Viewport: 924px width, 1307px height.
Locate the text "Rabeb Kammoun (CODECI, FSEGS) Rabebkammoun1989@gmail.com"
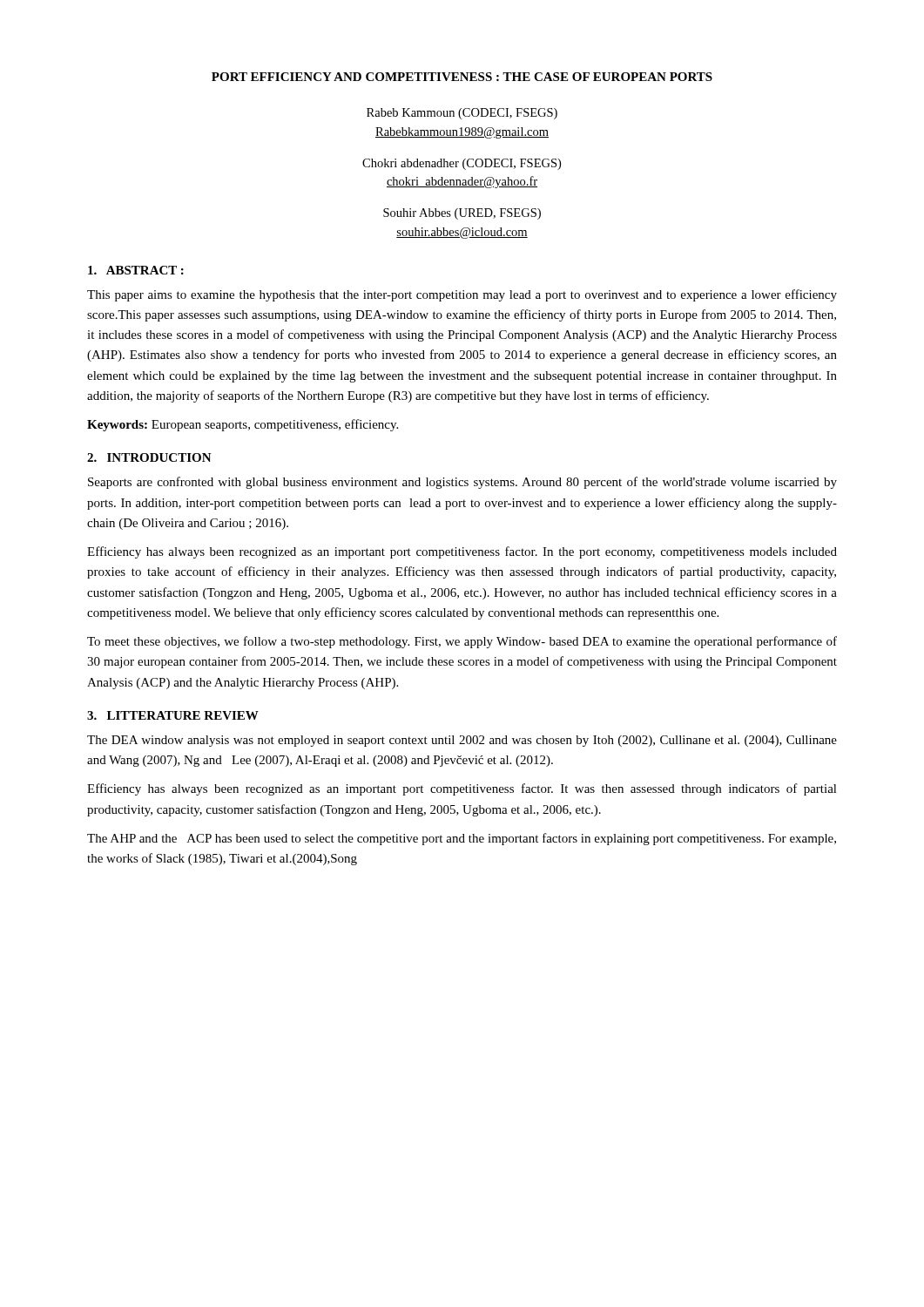[x=462, y=122]
